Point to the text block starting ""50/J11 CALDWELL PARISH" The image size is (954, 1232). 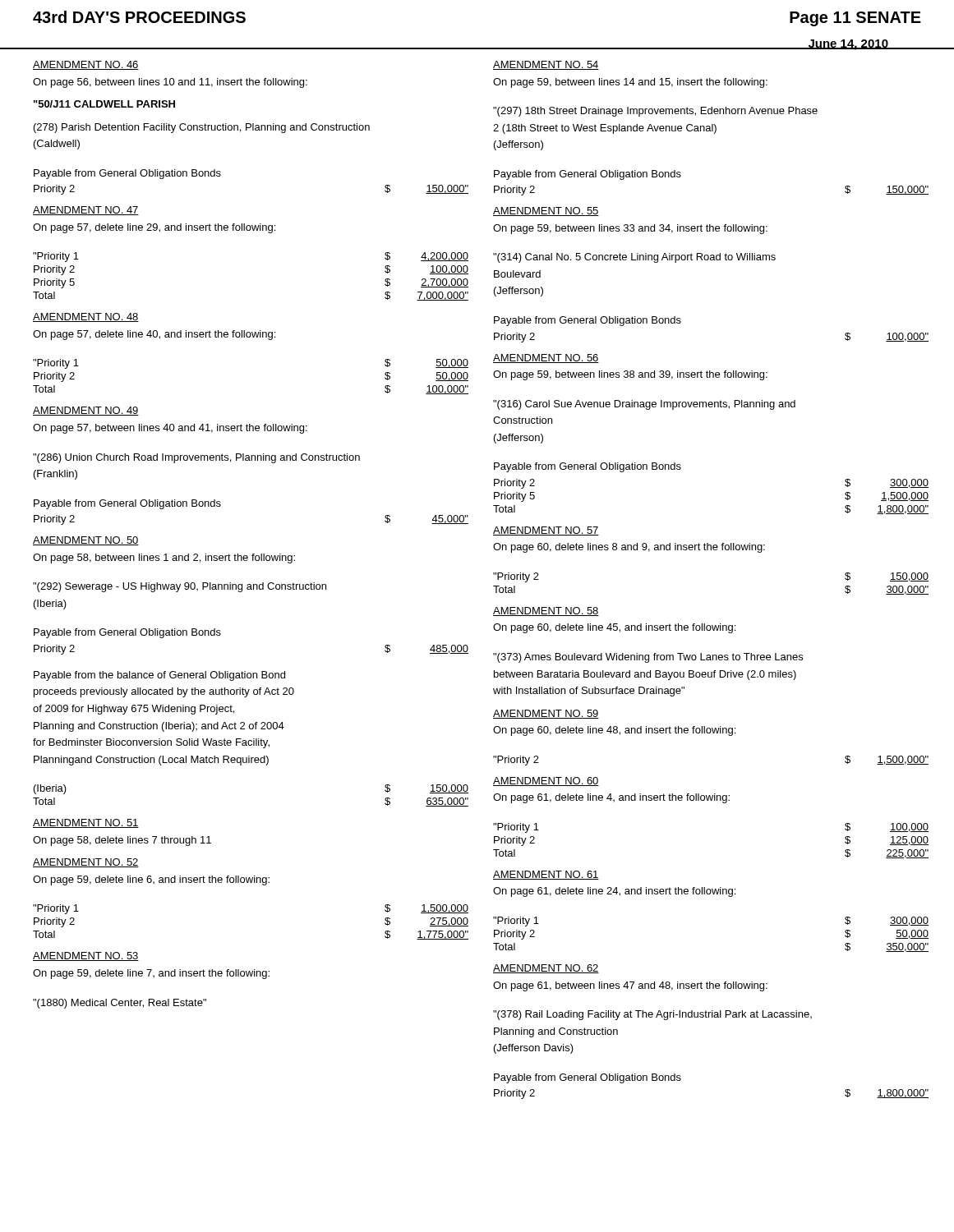[x=104, y=104]
